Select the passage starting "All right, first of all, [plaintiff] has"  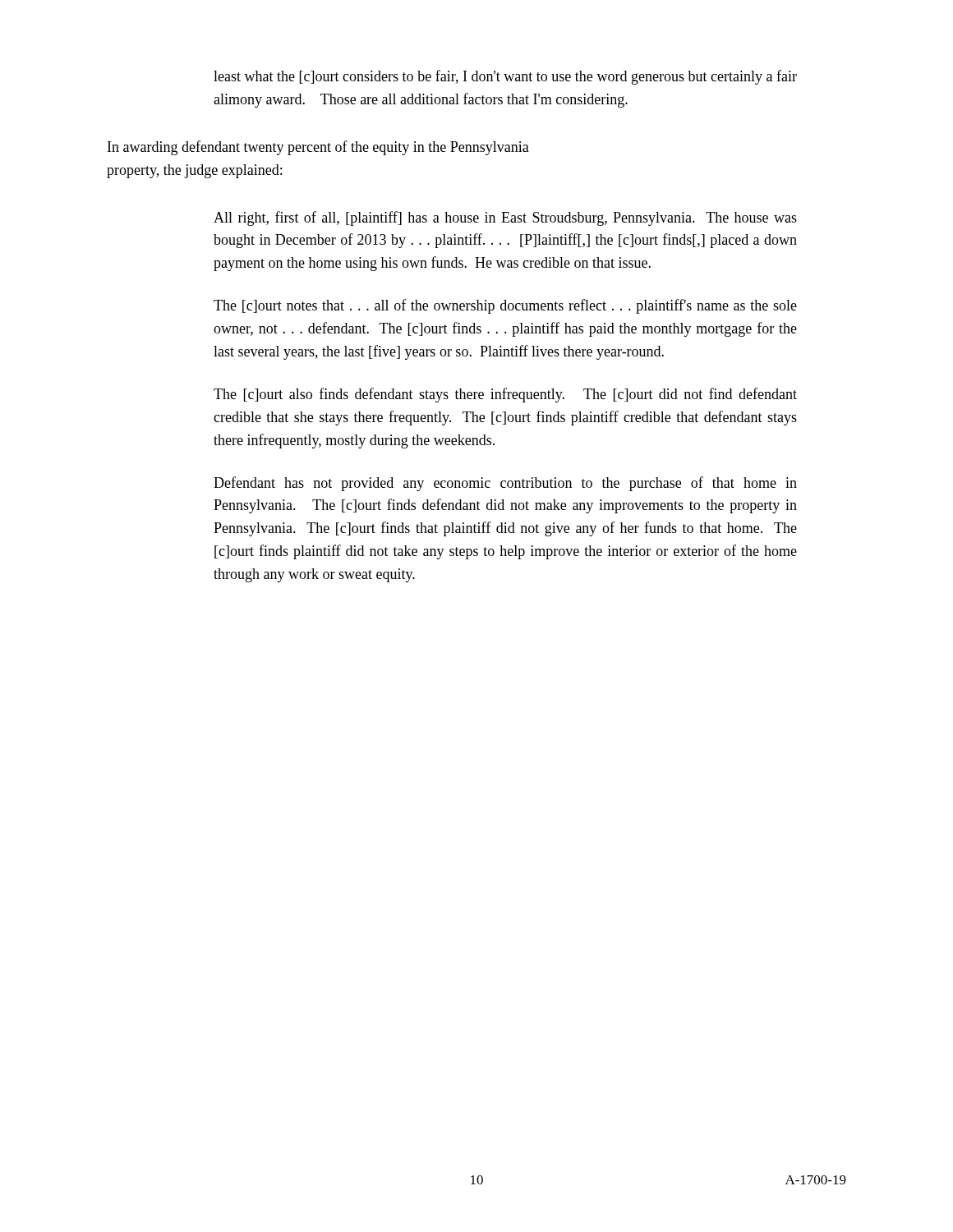tap(505, 240)
